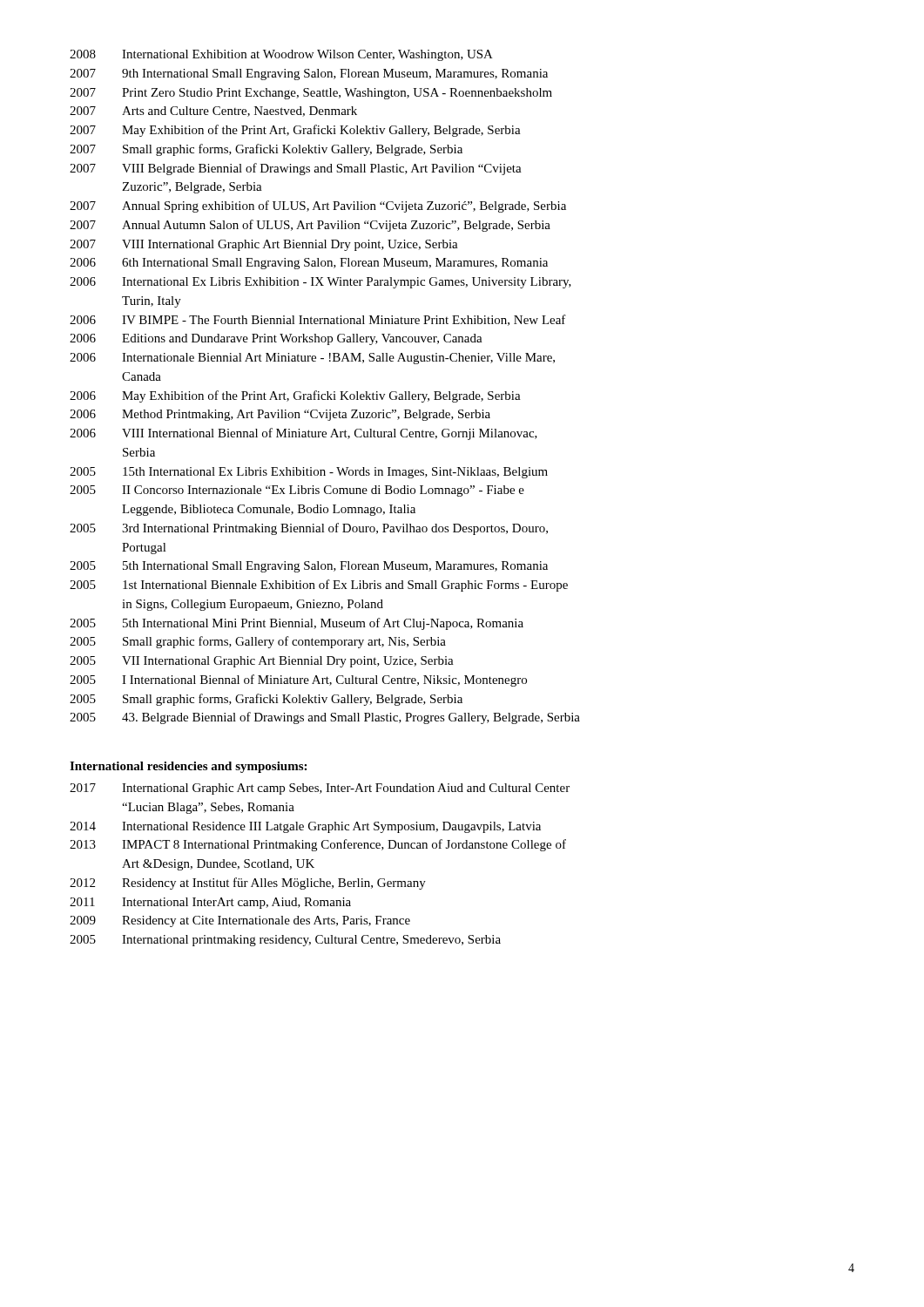Click the passage that begins "2006Internationale Biennial Art"

[462, 358]
